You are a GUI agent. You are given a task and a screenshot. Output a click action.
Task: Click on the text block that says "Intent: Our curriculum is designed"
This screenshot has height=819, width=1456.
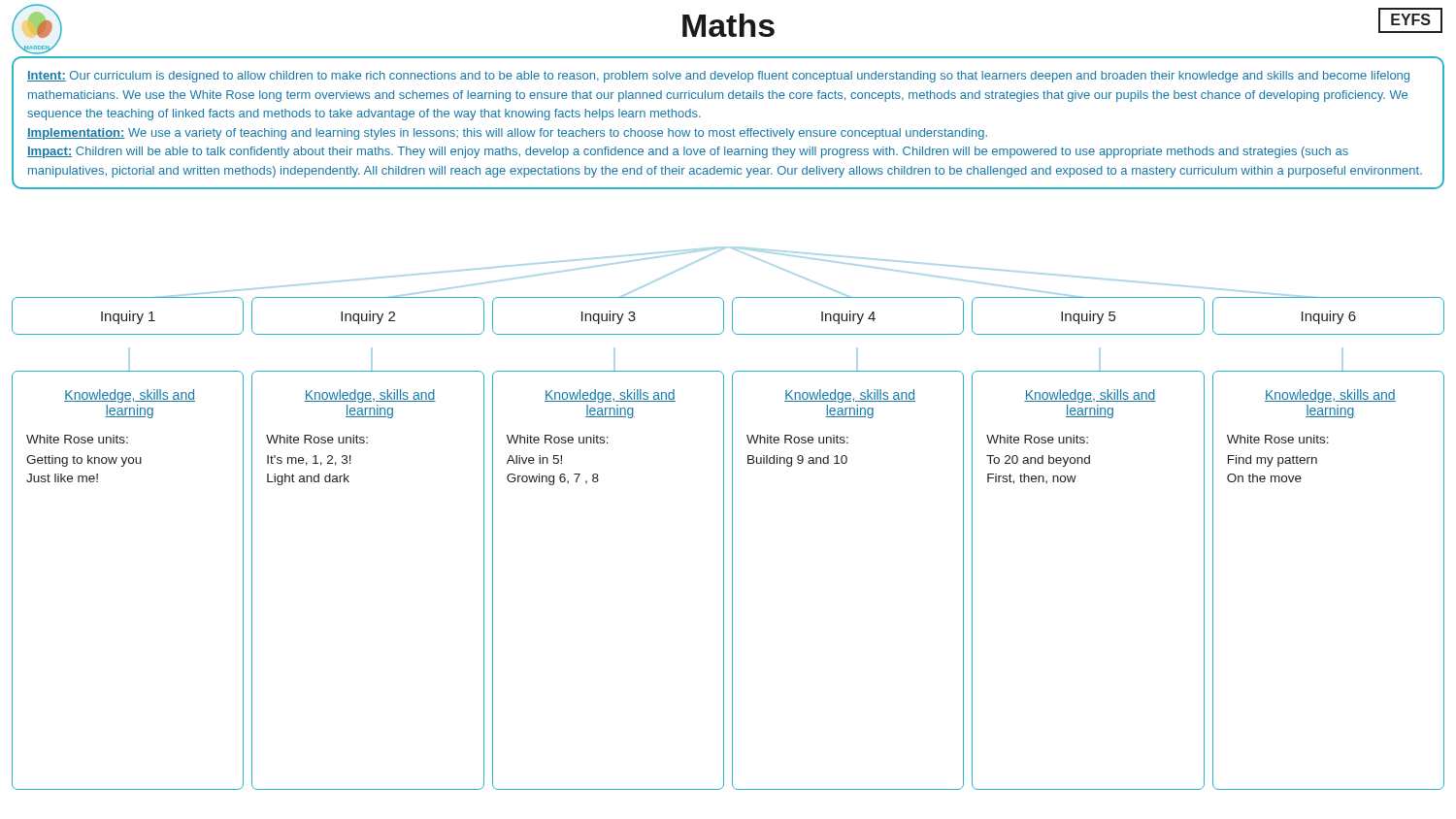click(x=725, y=122)
